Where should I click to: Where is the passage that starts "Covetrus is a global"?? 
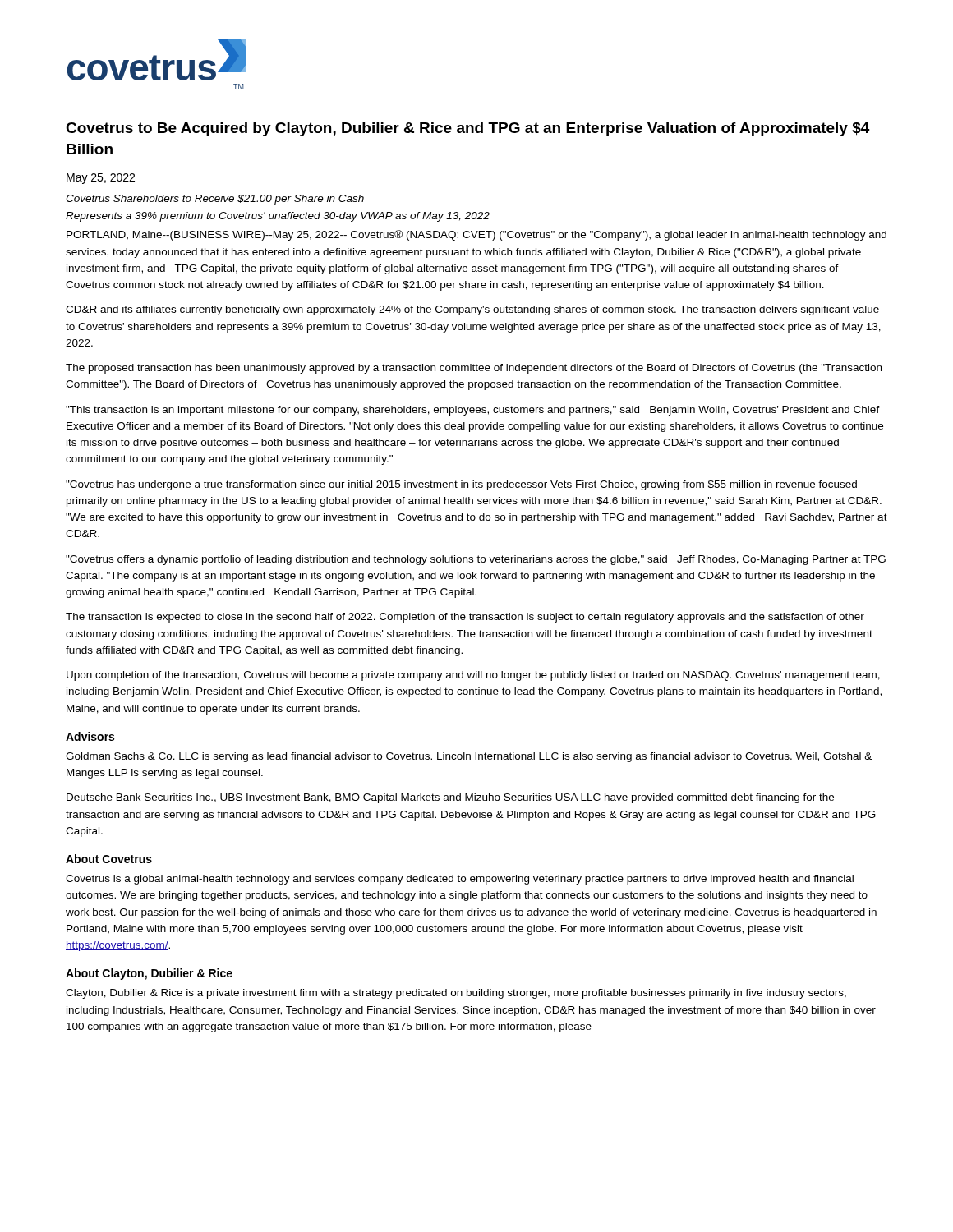471,912
